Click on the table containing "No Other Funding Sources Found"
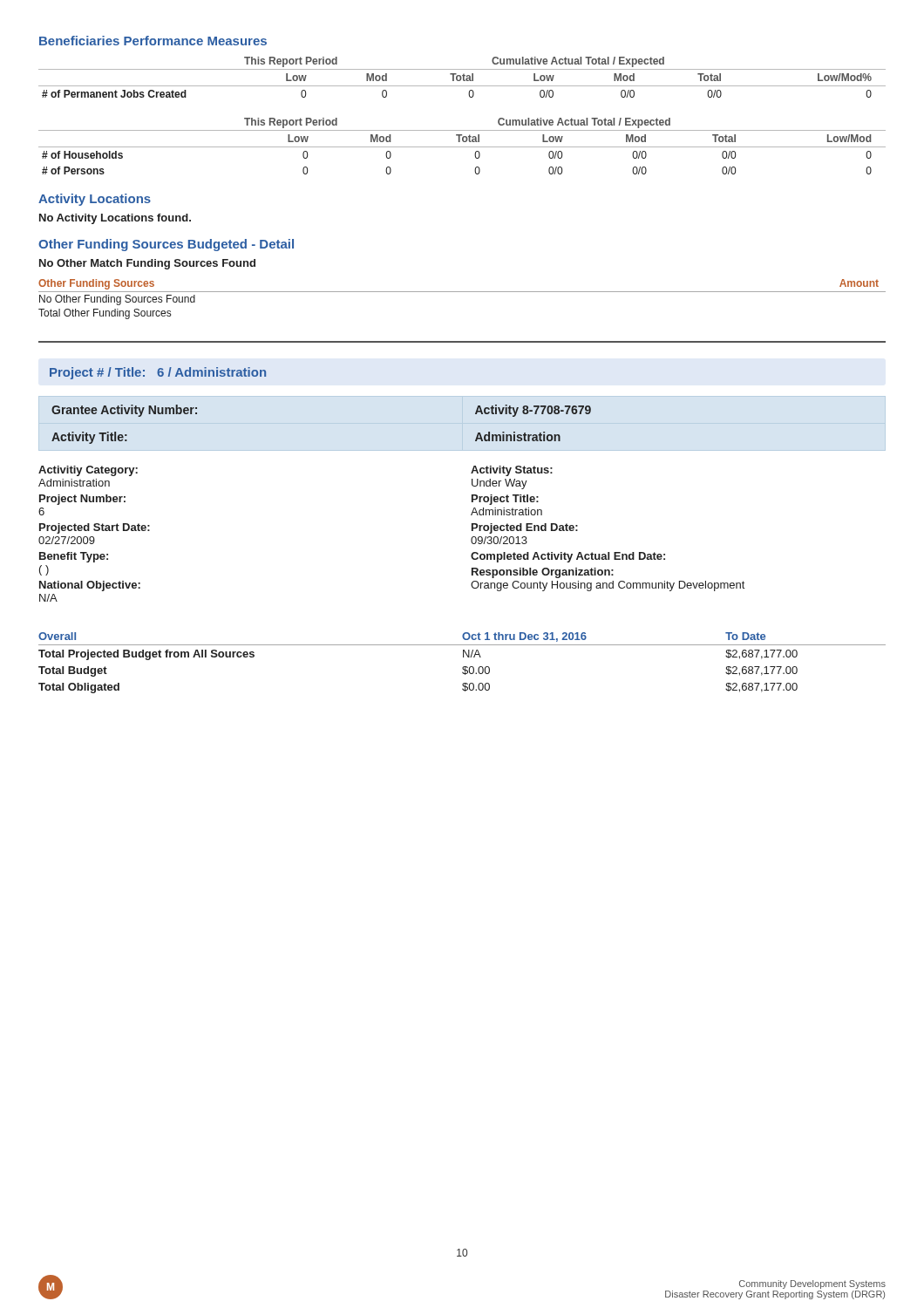 pos(462,298)
